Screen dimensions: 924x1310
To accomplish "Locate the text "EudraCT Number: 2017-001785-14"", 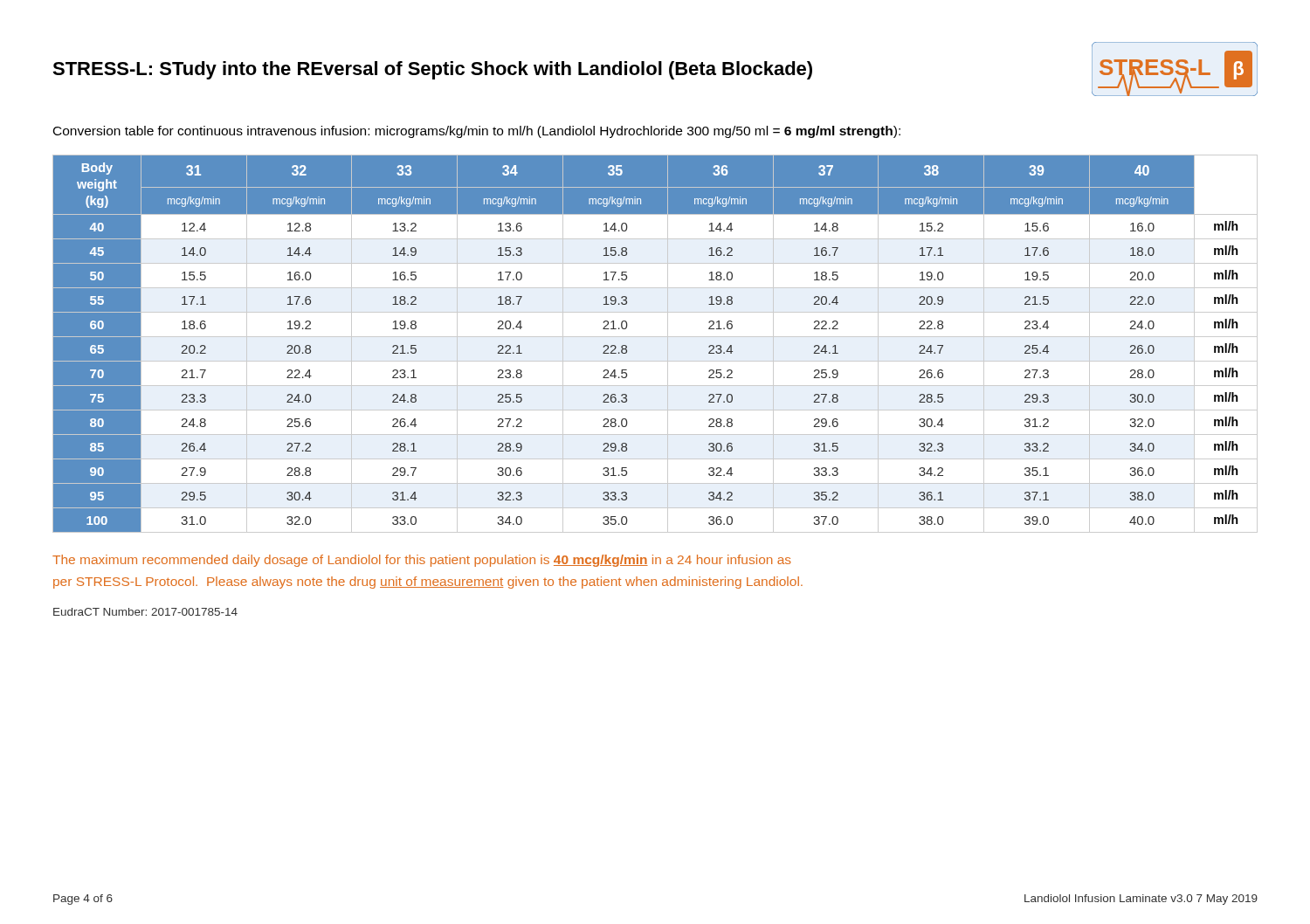I will coord(145,612).
